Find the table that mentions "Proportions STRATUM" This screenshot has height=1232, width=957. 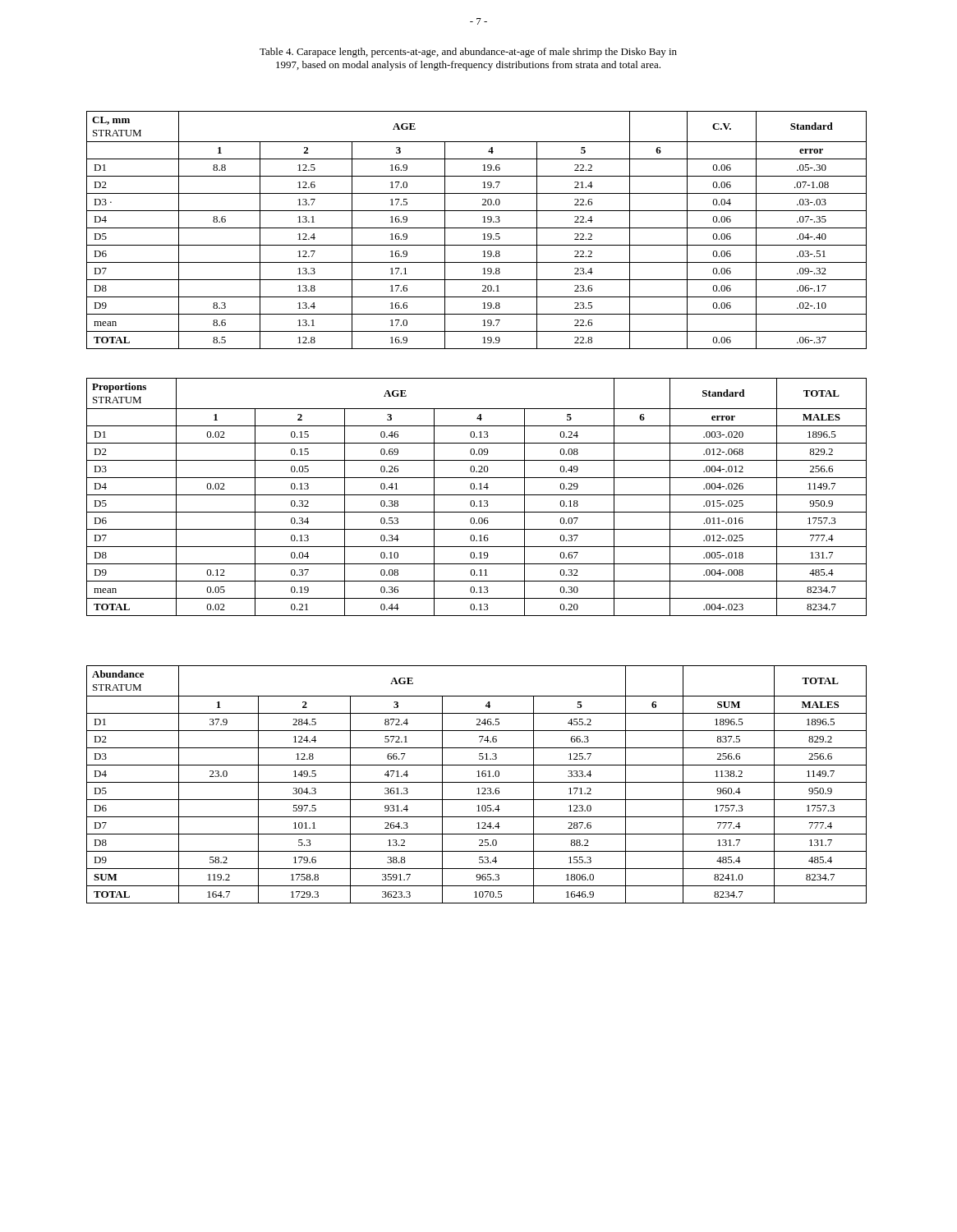476,497
